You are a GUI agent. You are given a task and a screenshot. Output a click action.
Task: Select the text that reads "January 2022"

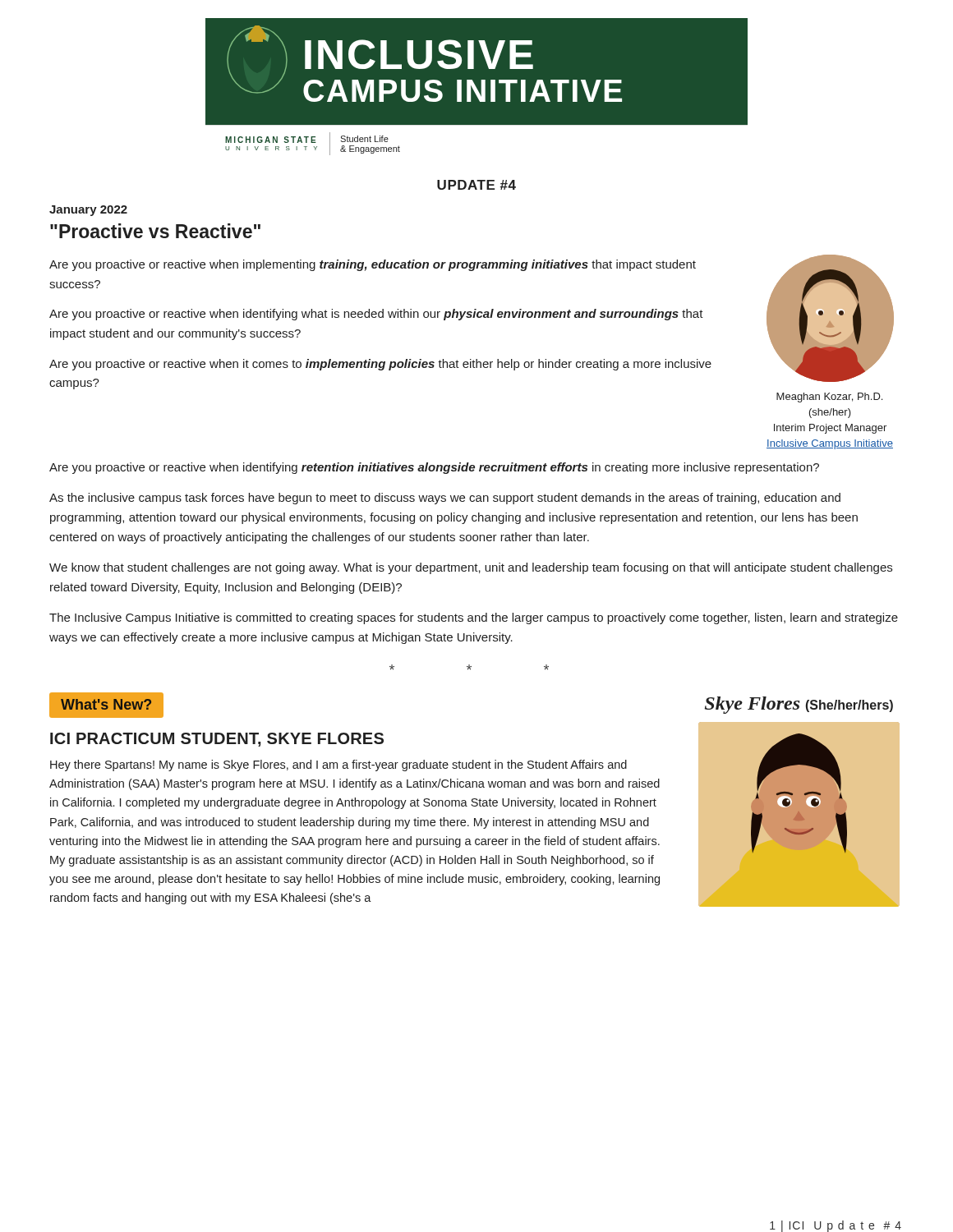88,209
